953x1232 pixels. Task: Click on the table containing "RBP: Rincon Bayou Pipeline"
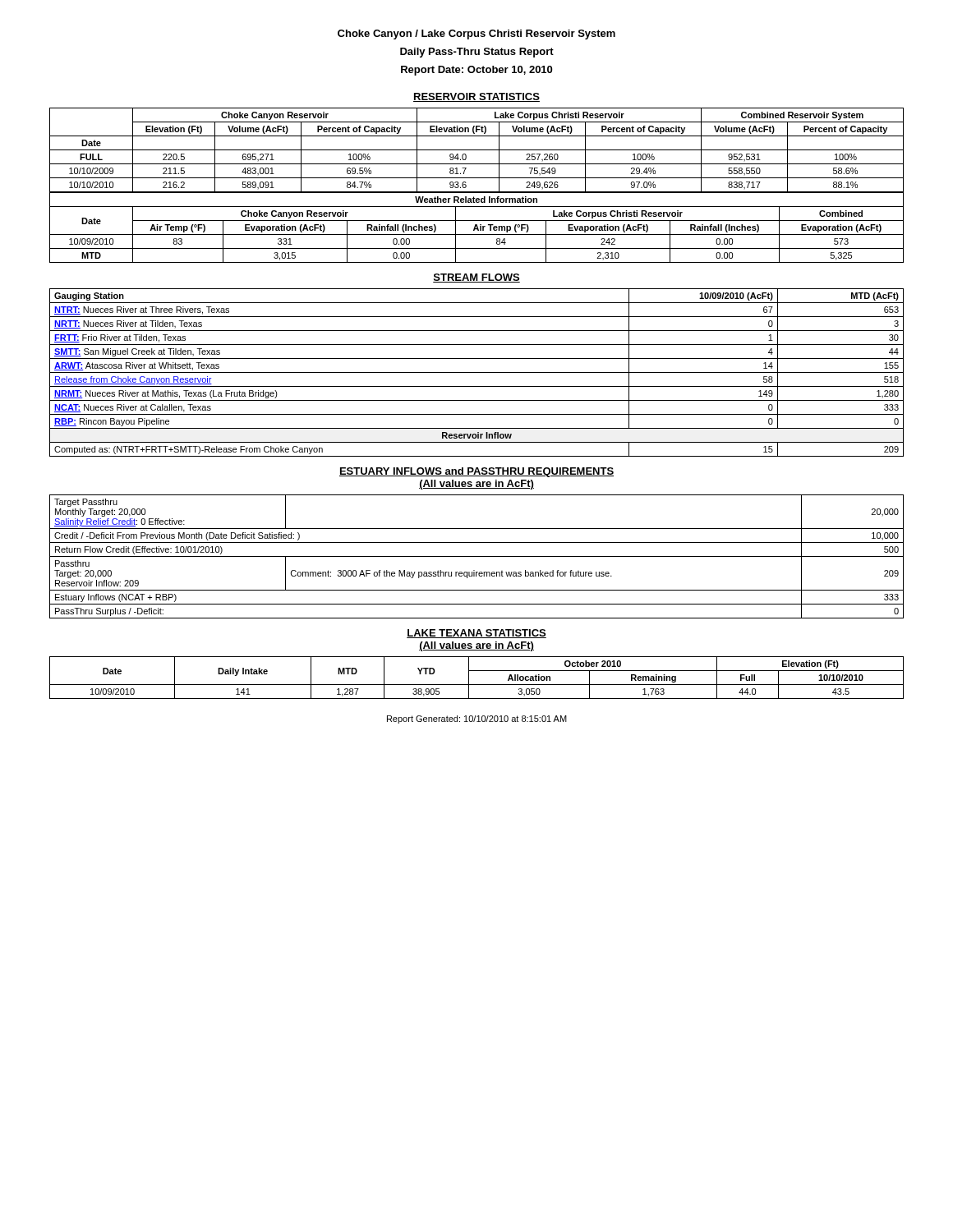(476, 373)
